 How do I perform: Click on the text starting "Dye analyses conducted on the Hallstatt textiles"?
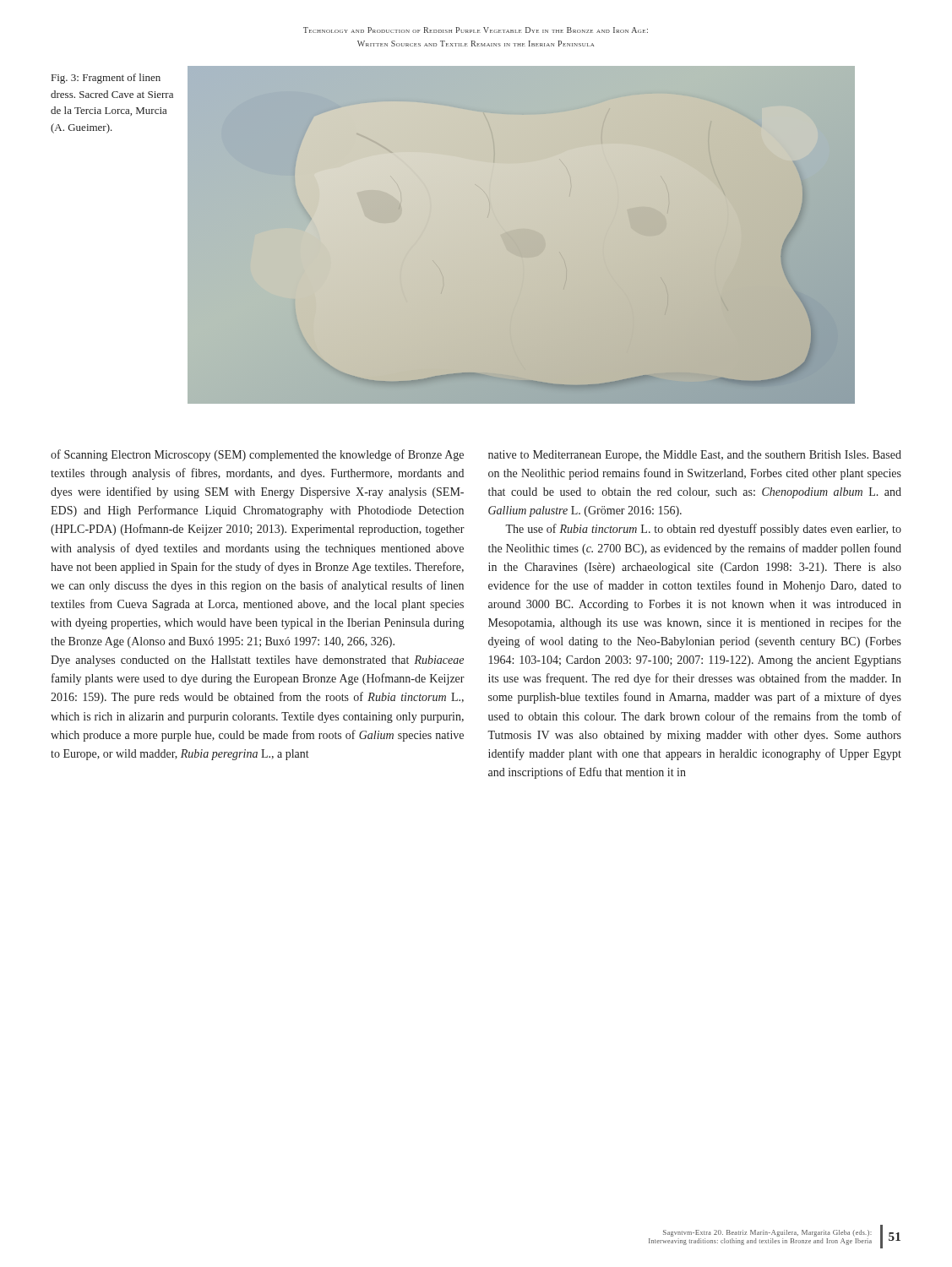[257, 707]
